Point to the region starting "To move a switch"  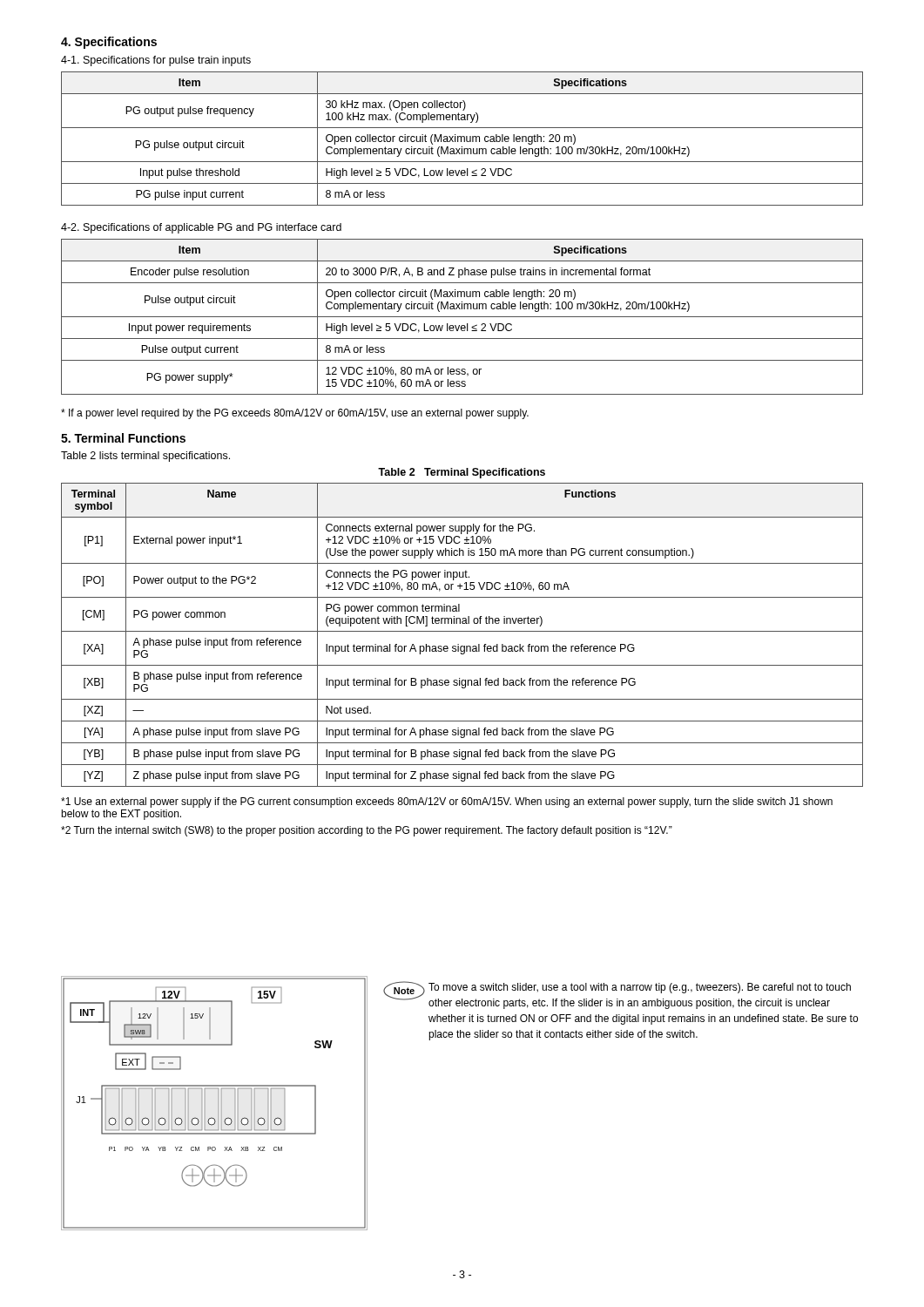pos(643,1011)
